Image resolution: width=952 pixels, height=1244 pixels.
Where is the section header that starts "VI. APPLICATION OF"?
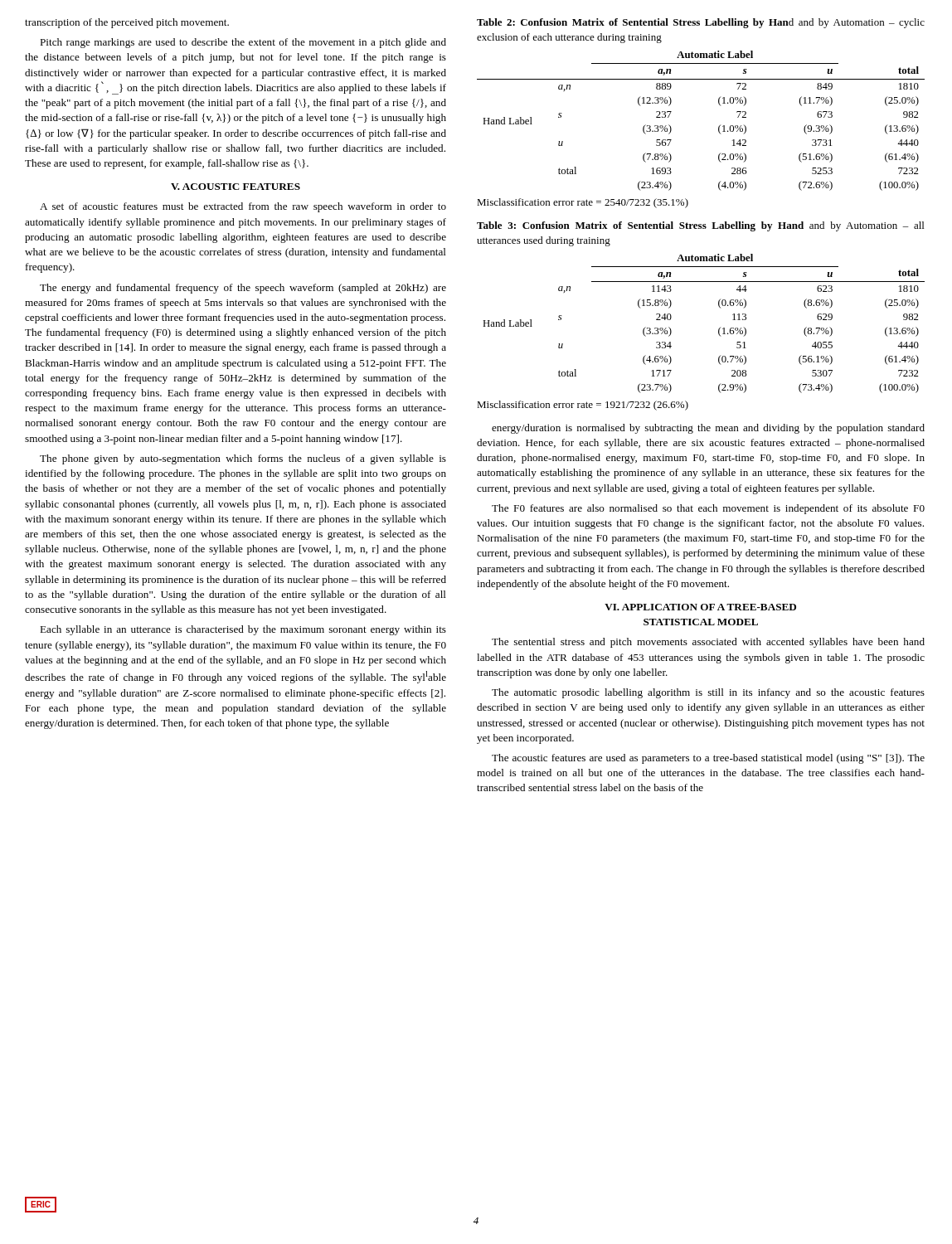tap(701, 615)
